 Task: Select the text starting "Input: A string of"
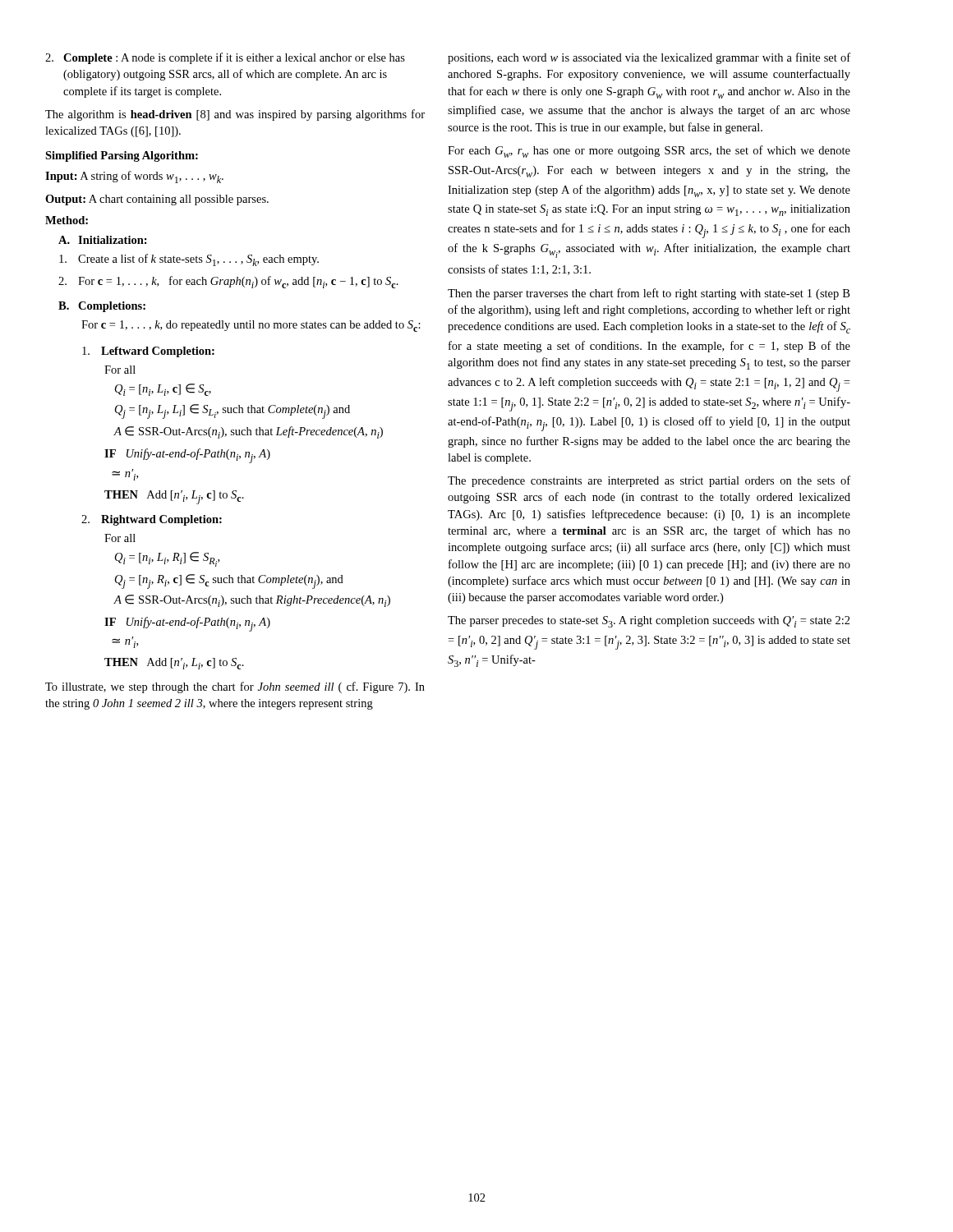click(x=135, y=177)
